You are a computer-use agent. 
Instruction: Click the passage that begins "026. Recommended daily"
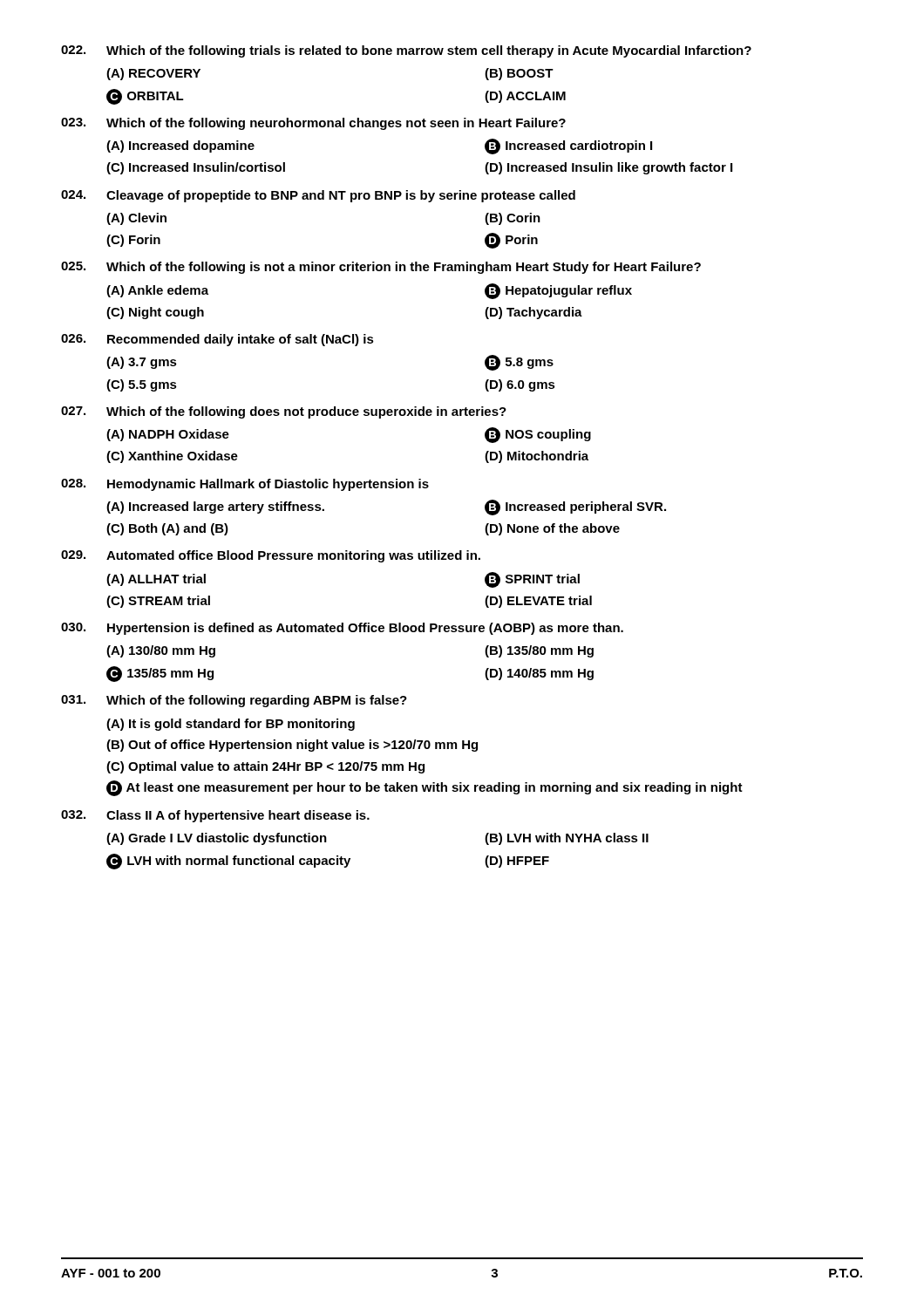click(217, 340)
